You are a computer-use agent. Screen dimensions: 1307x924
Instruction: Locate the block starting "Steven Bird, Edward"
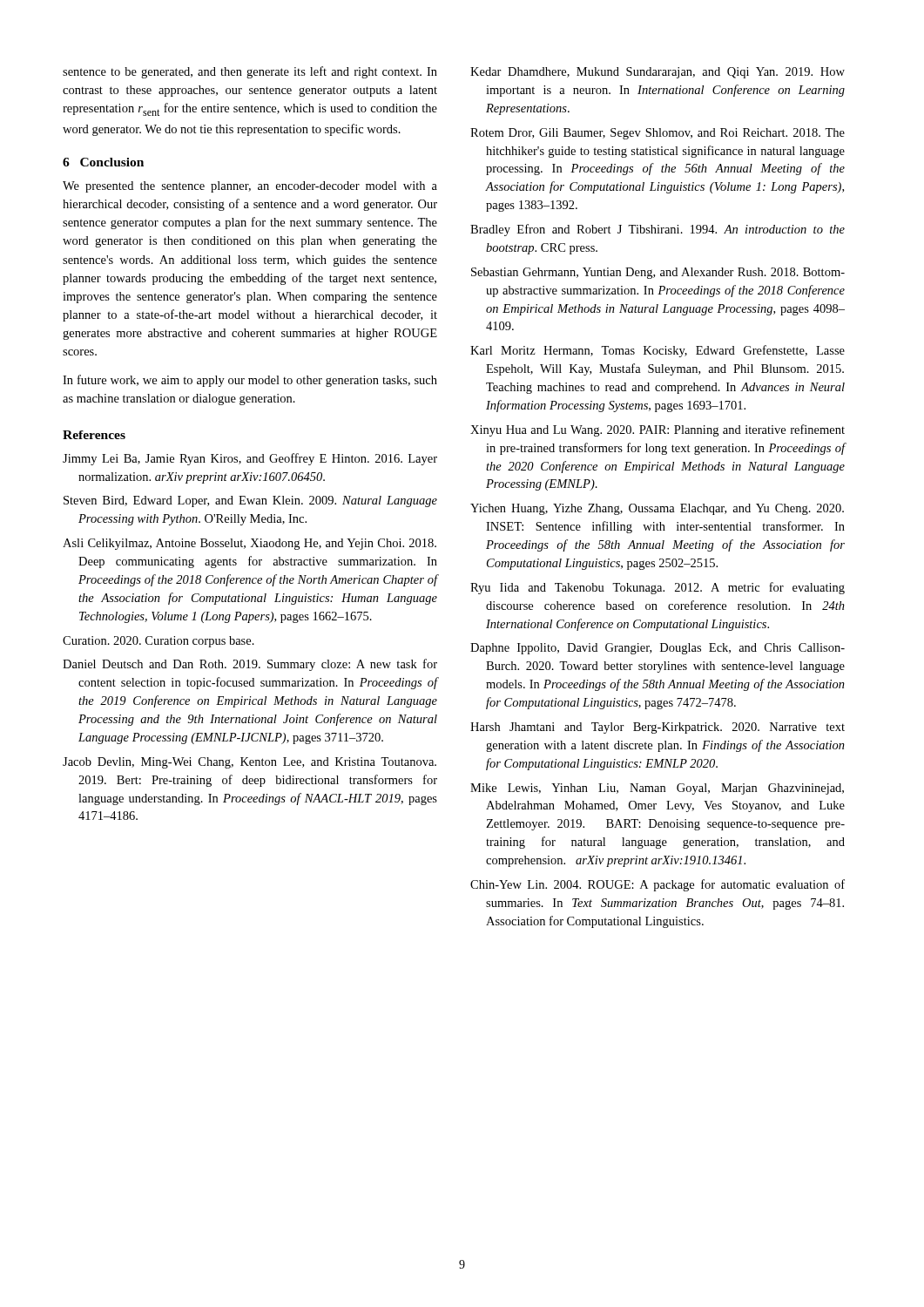[x=250, y=510]
